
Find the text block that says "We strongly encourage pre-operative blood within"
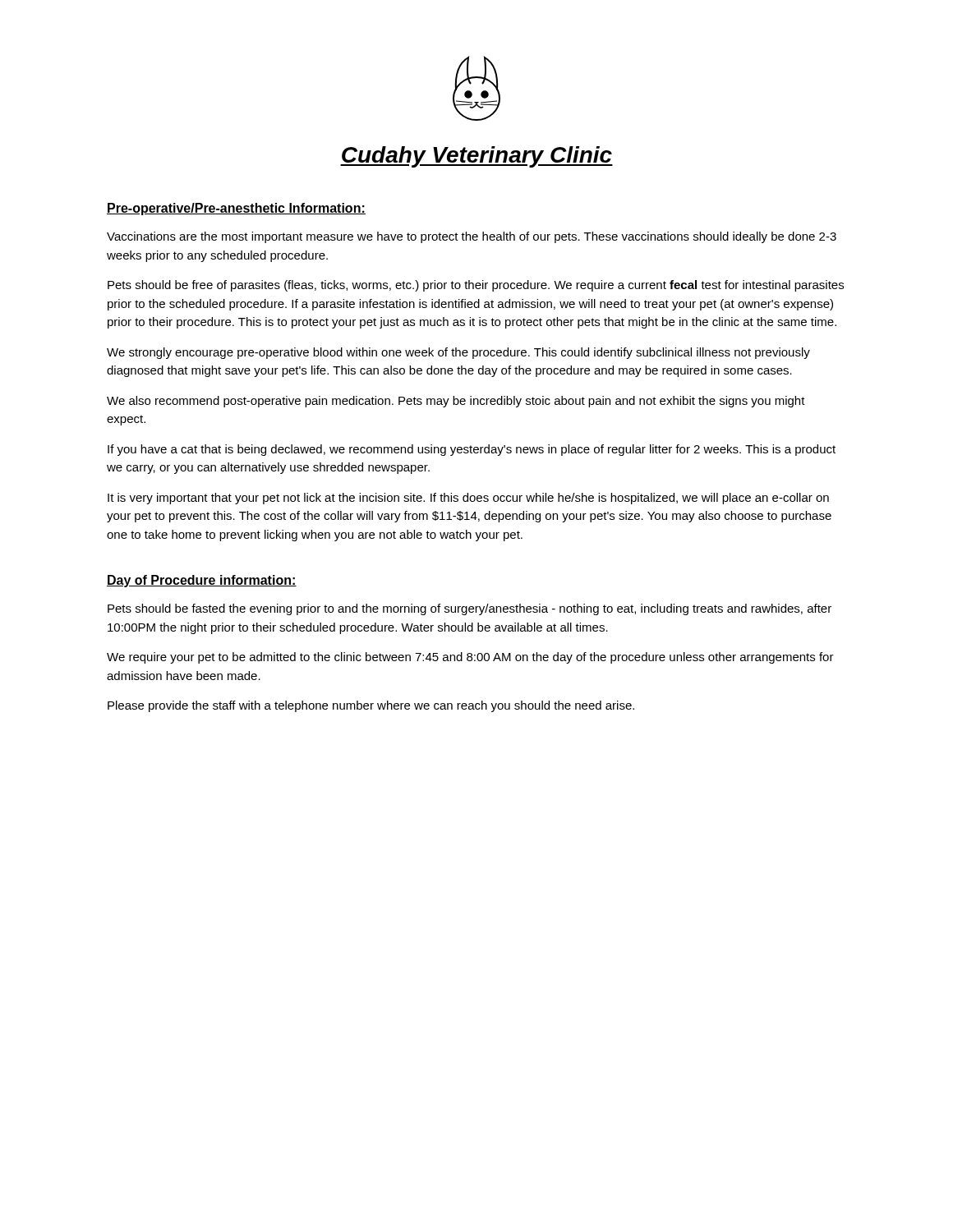(458, 361)
